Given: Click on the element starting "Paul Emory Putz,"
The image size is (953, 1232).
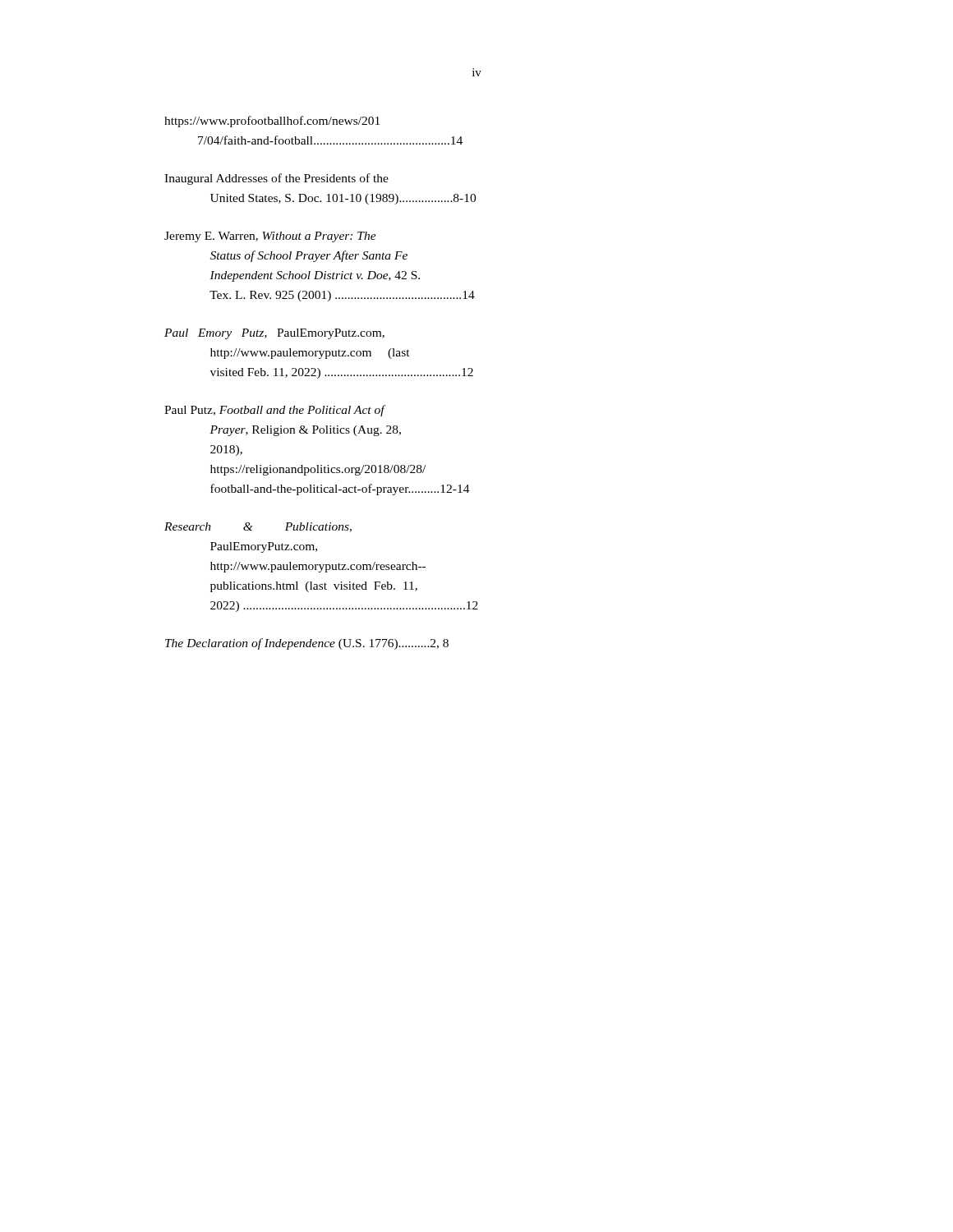Looking at the screenshot, I should click(274, 334).
